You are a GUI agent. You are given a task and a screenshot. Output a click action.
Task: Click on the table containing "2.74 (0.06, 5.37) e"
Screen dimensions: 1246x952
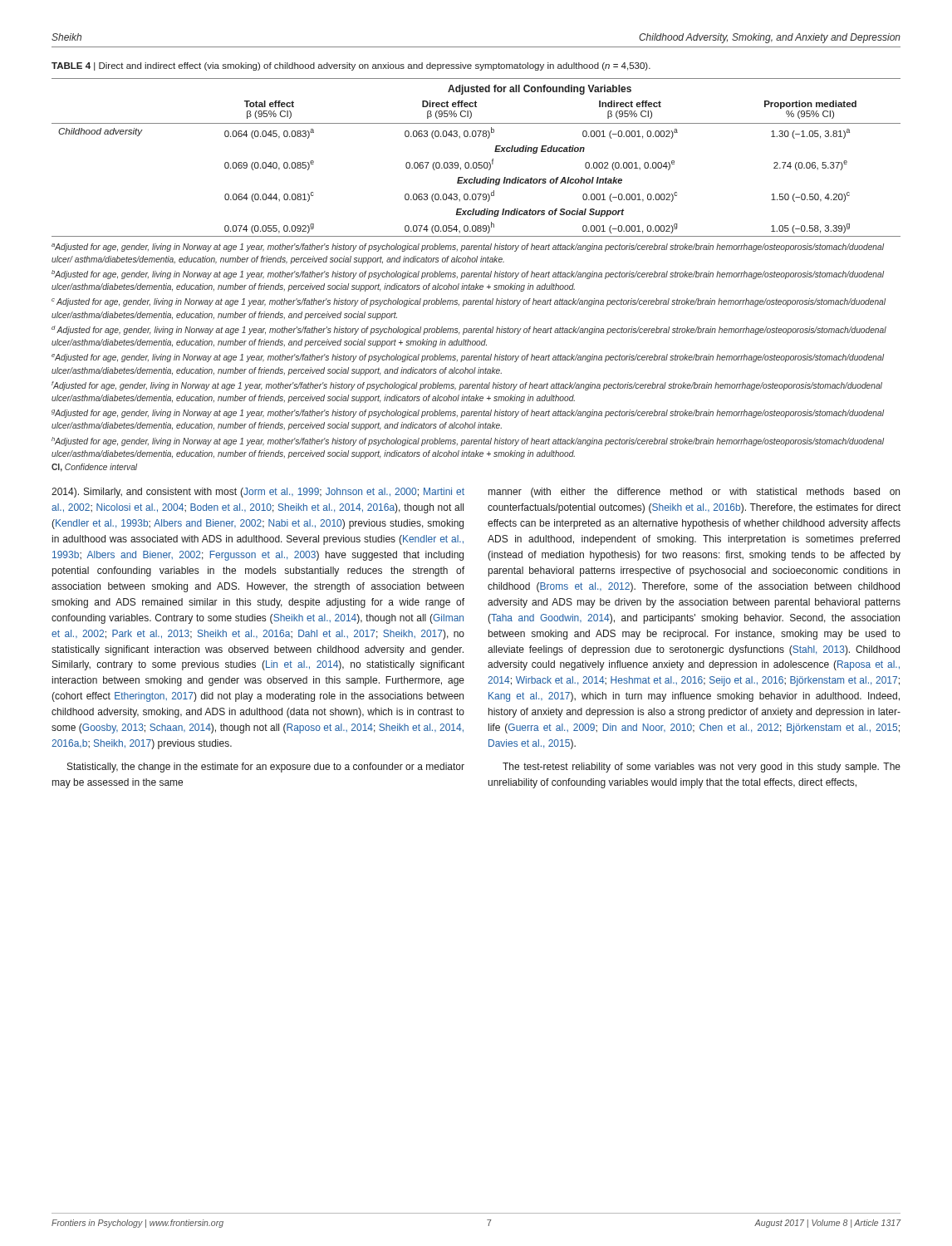pos(476,157)
